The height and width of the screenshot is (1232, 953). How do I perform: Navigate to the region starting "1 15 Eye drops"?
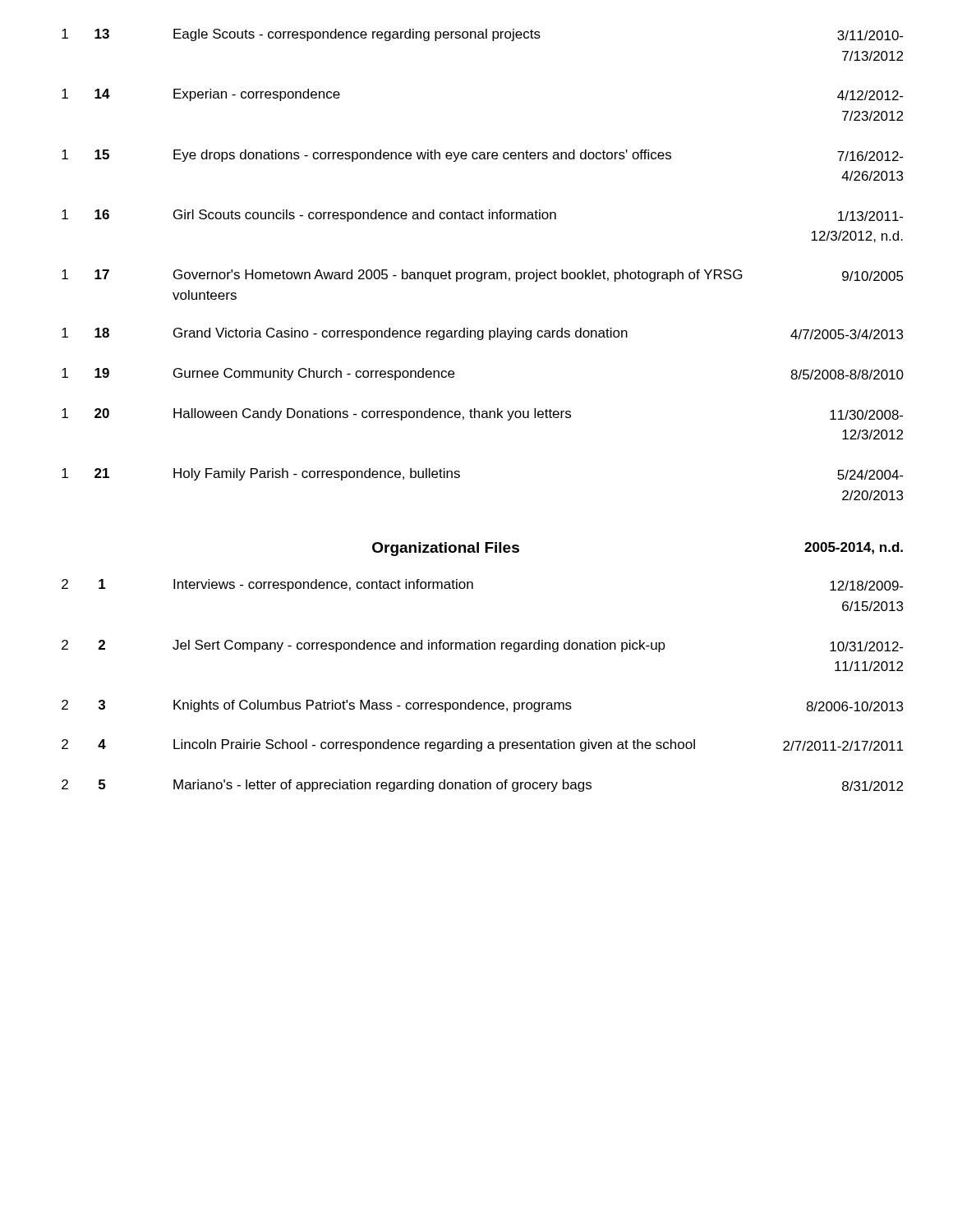(x=476, y=166)
